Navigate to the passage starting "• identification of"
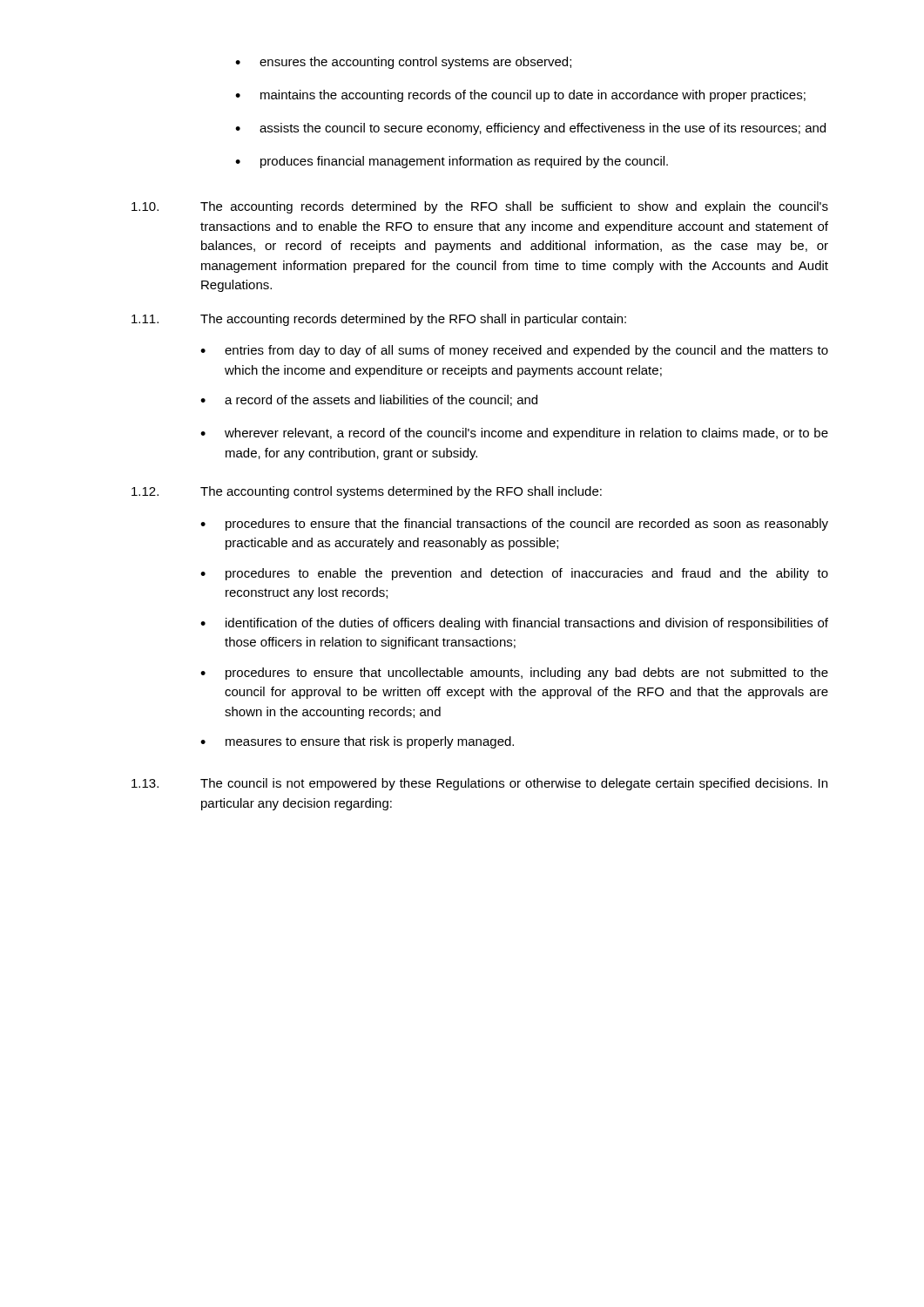This screenshot has width=924, height=1307. click(x=514, y=633)
